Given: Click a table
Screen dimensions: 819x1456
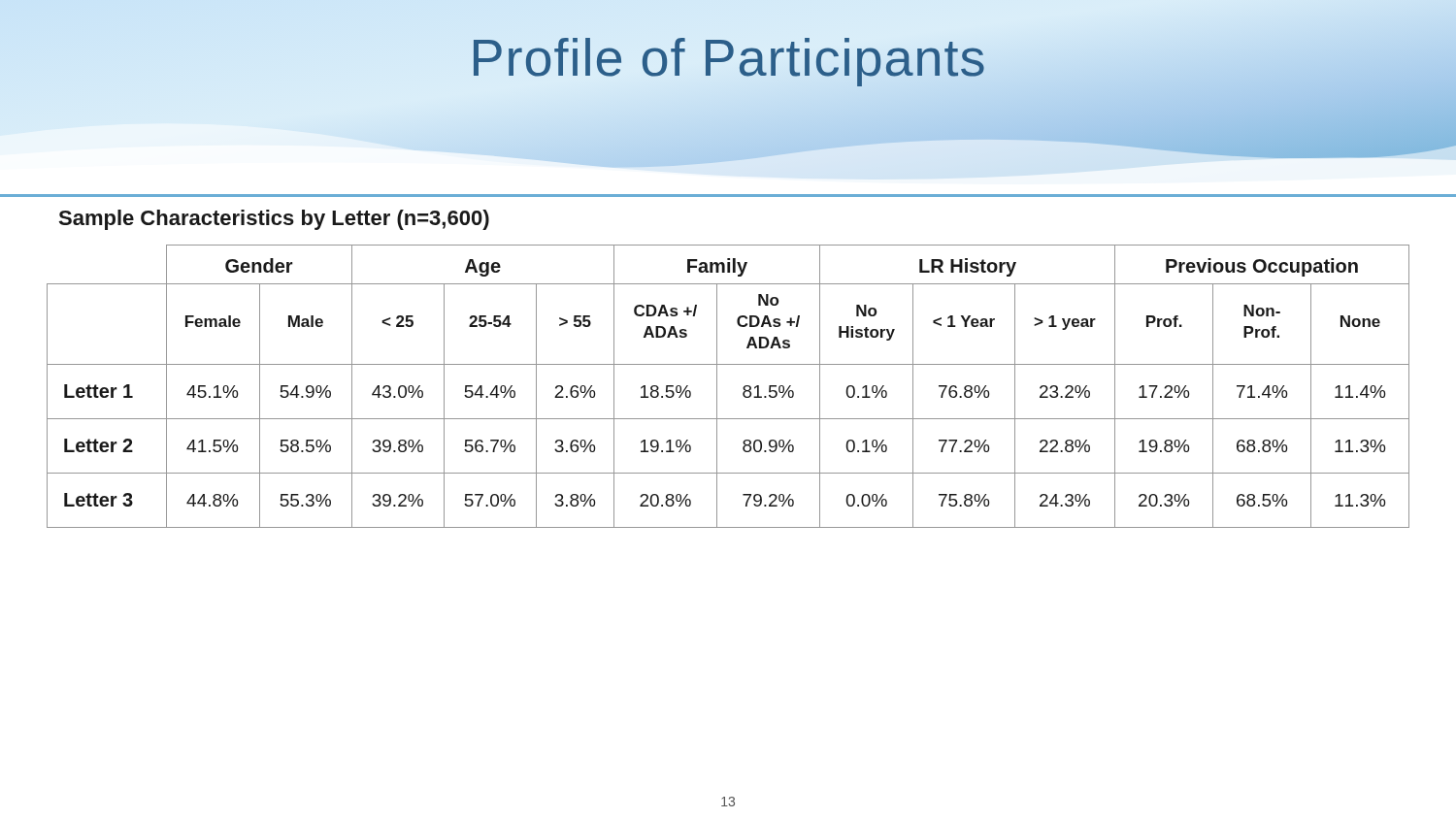Looking at the screenshot, I should (x=728, y=386).
